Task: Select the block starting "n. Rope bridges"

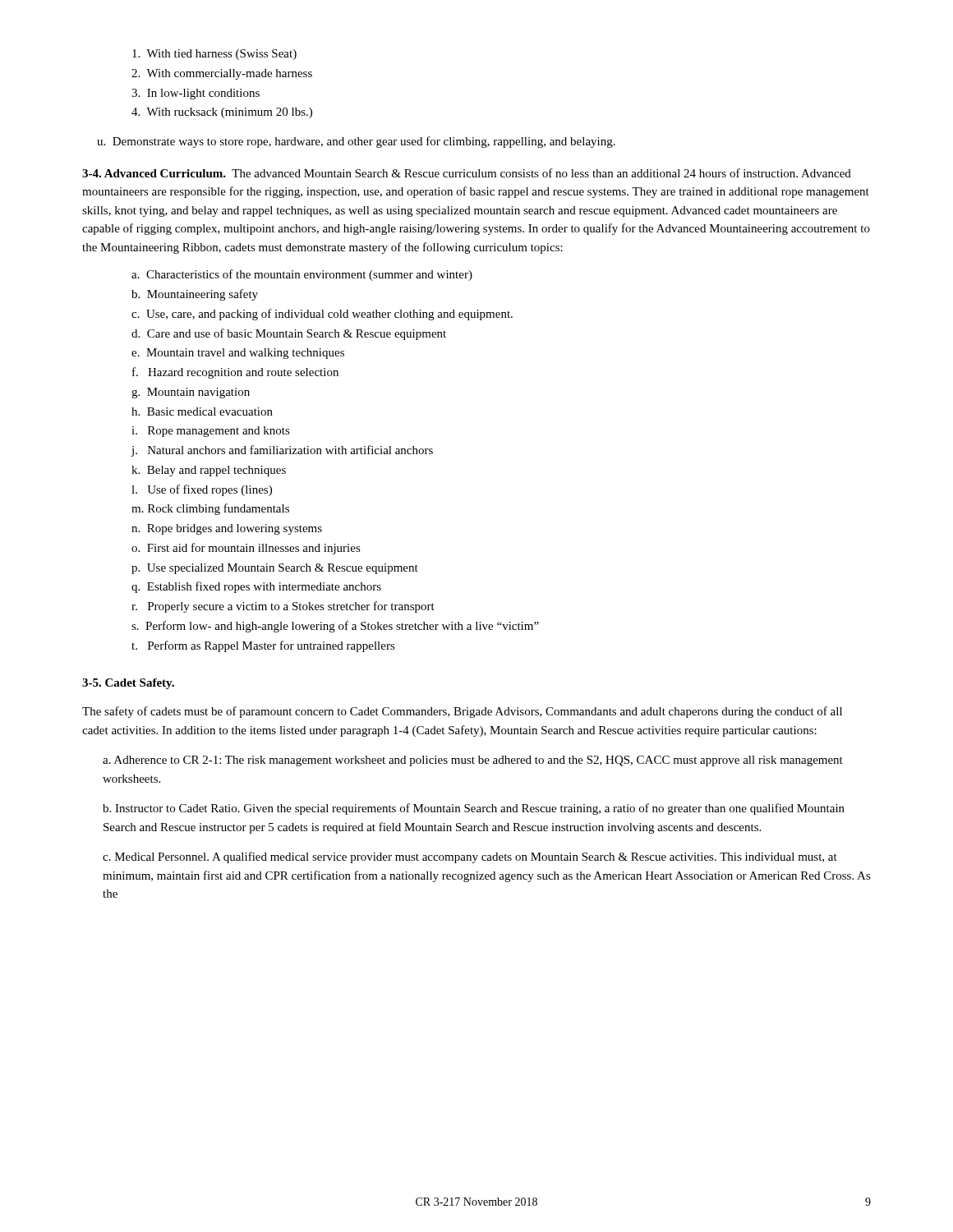Action: tap(227, 528)
